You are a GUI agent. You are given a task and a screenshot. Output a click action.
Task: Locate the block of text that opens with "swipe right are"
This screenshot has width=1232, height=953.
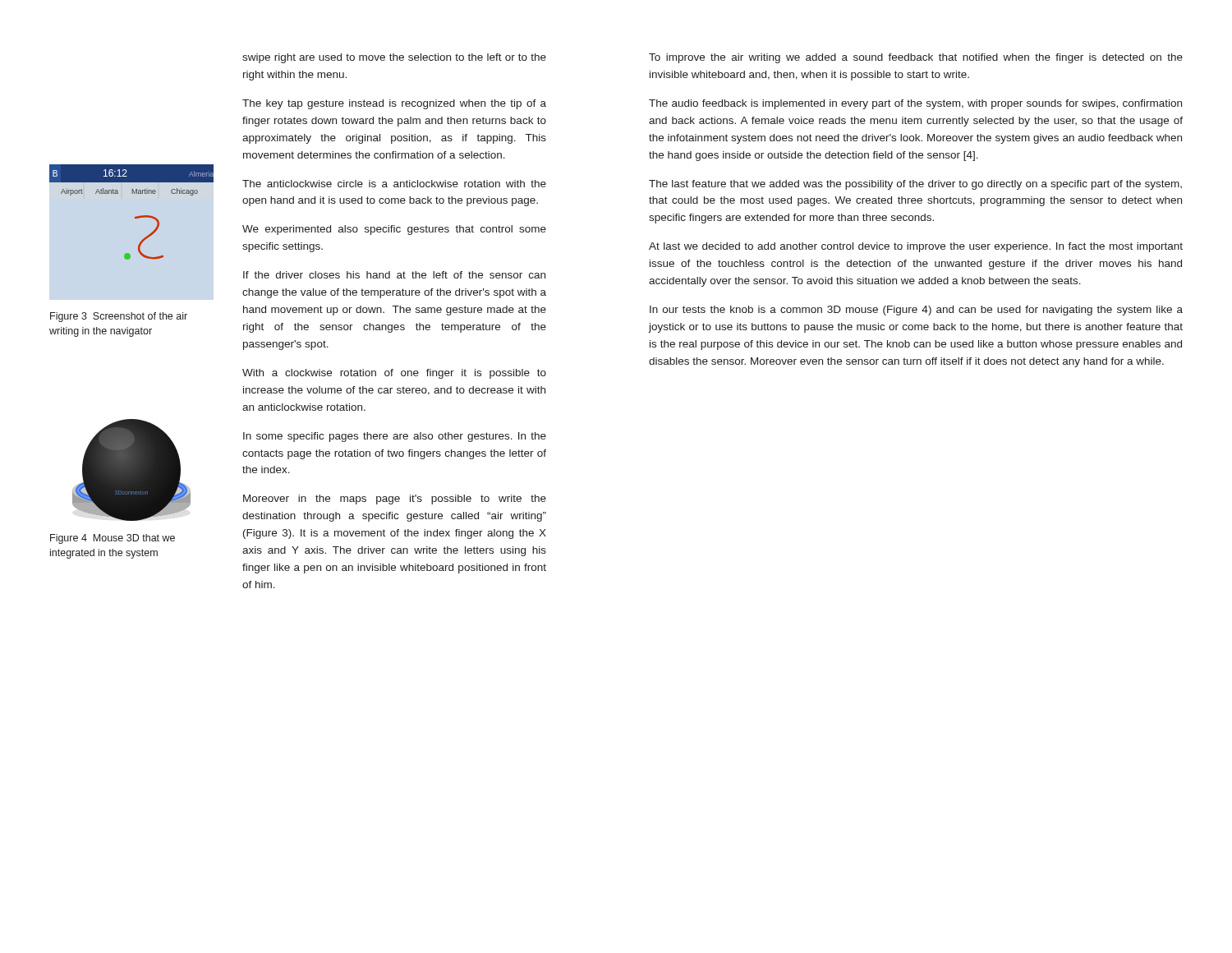(x=394, y=66)
